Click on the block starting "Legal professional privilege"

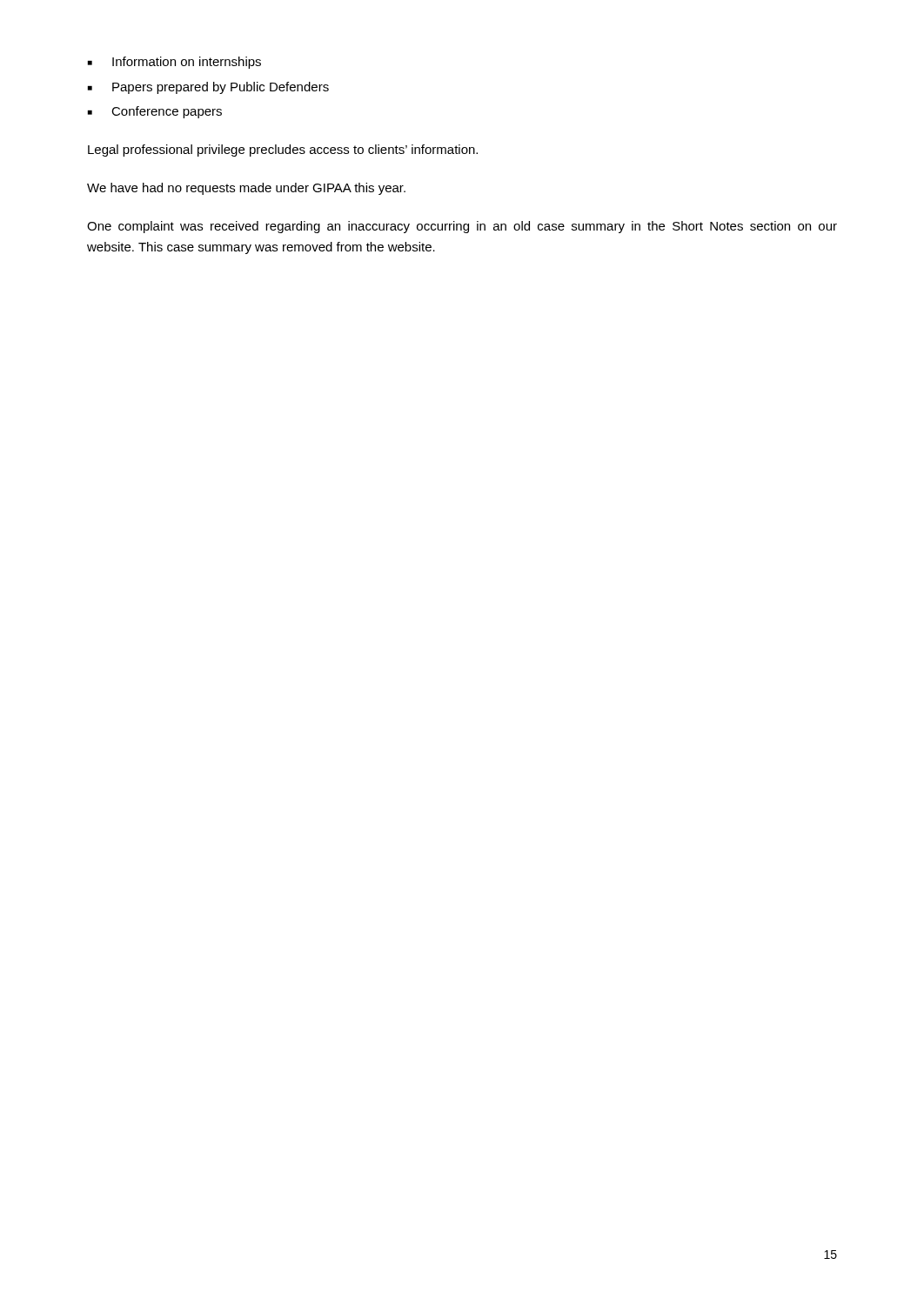(x=283, y=149)
